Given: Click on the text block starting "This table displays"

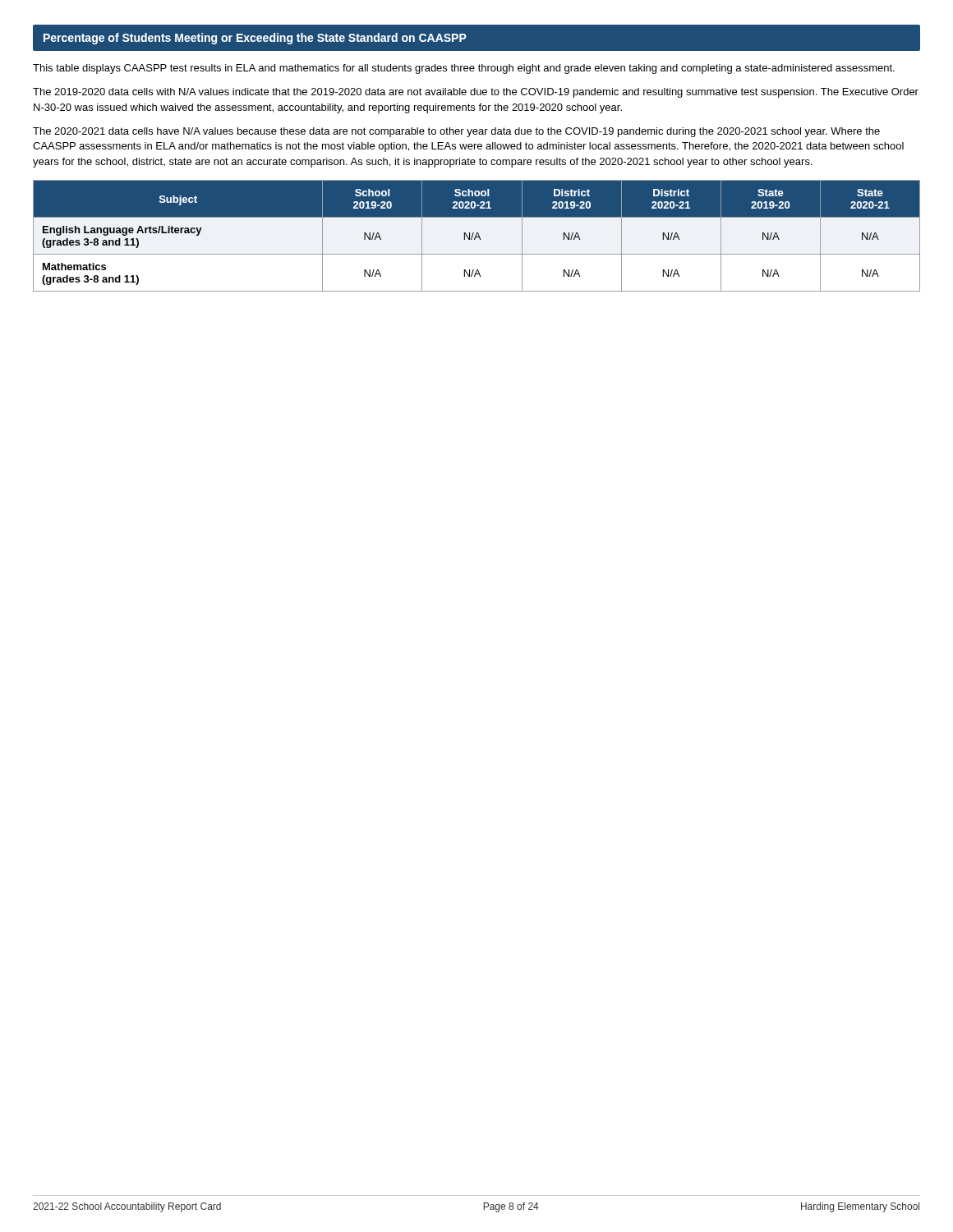Looking at the screenshot, I should (464, 68).
